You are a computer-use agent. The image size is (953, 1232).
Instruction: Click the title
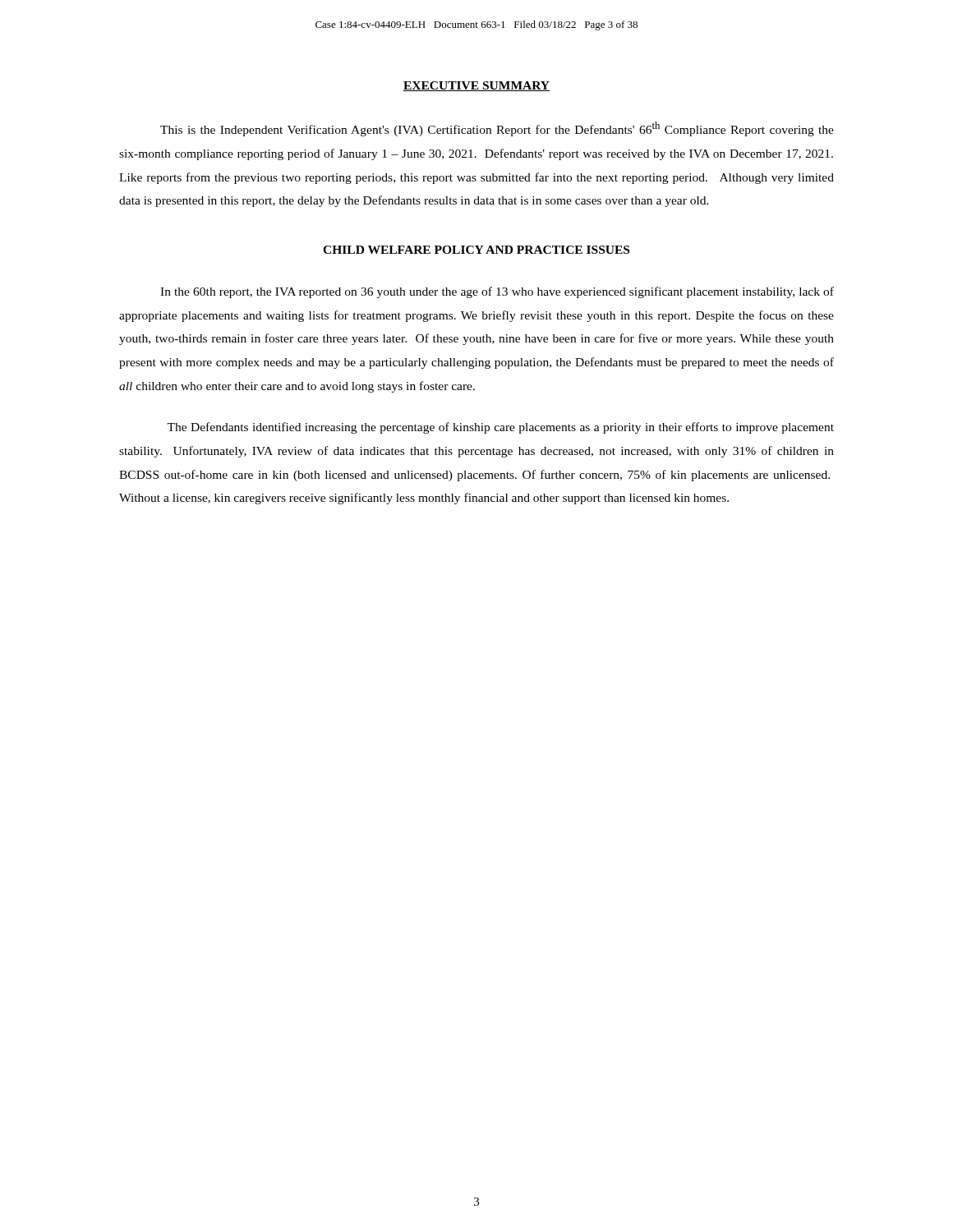point(476,85)
